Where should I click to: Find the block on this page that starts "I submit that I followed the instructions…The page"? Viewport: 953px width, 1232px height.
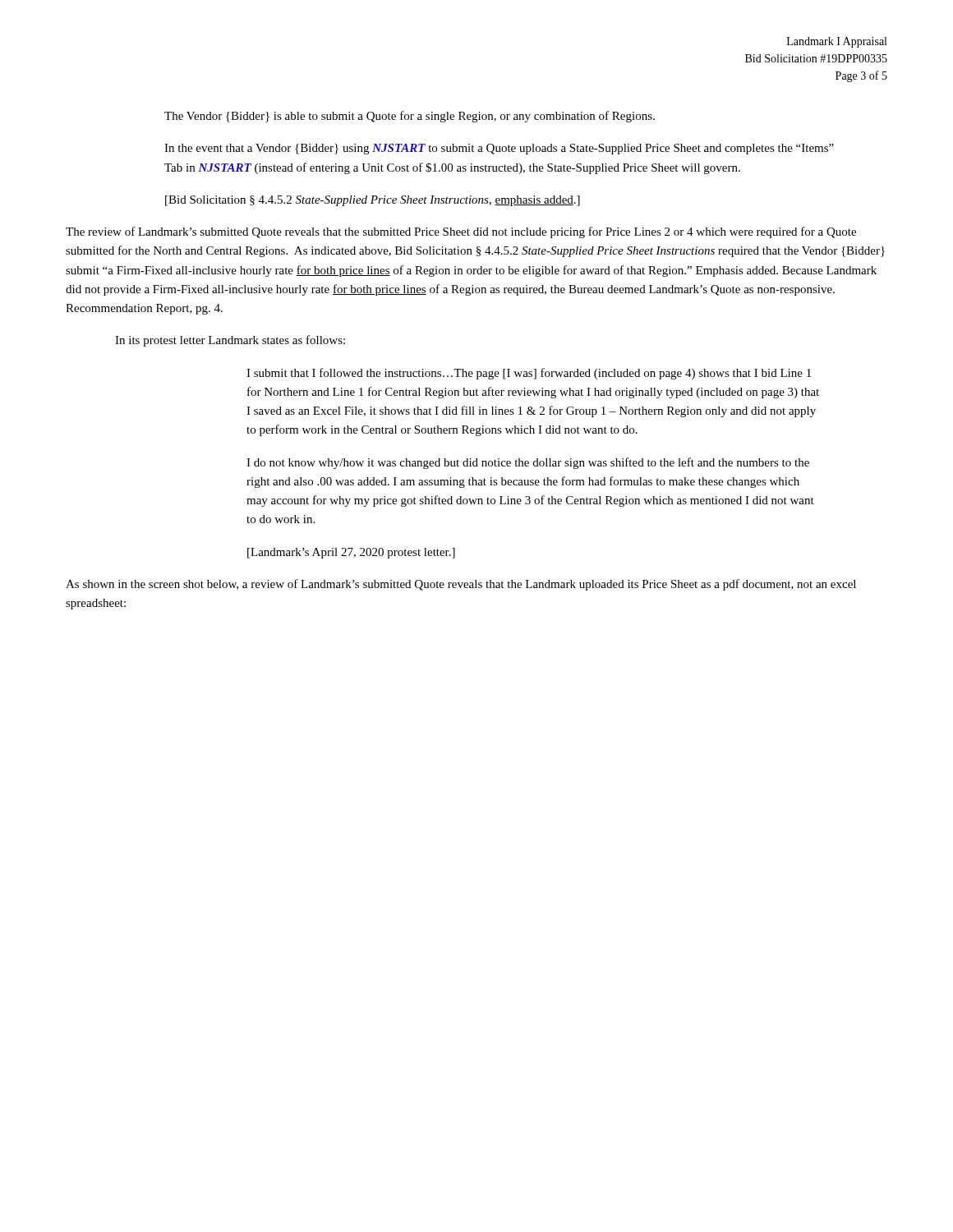click(x=534, y=402)
